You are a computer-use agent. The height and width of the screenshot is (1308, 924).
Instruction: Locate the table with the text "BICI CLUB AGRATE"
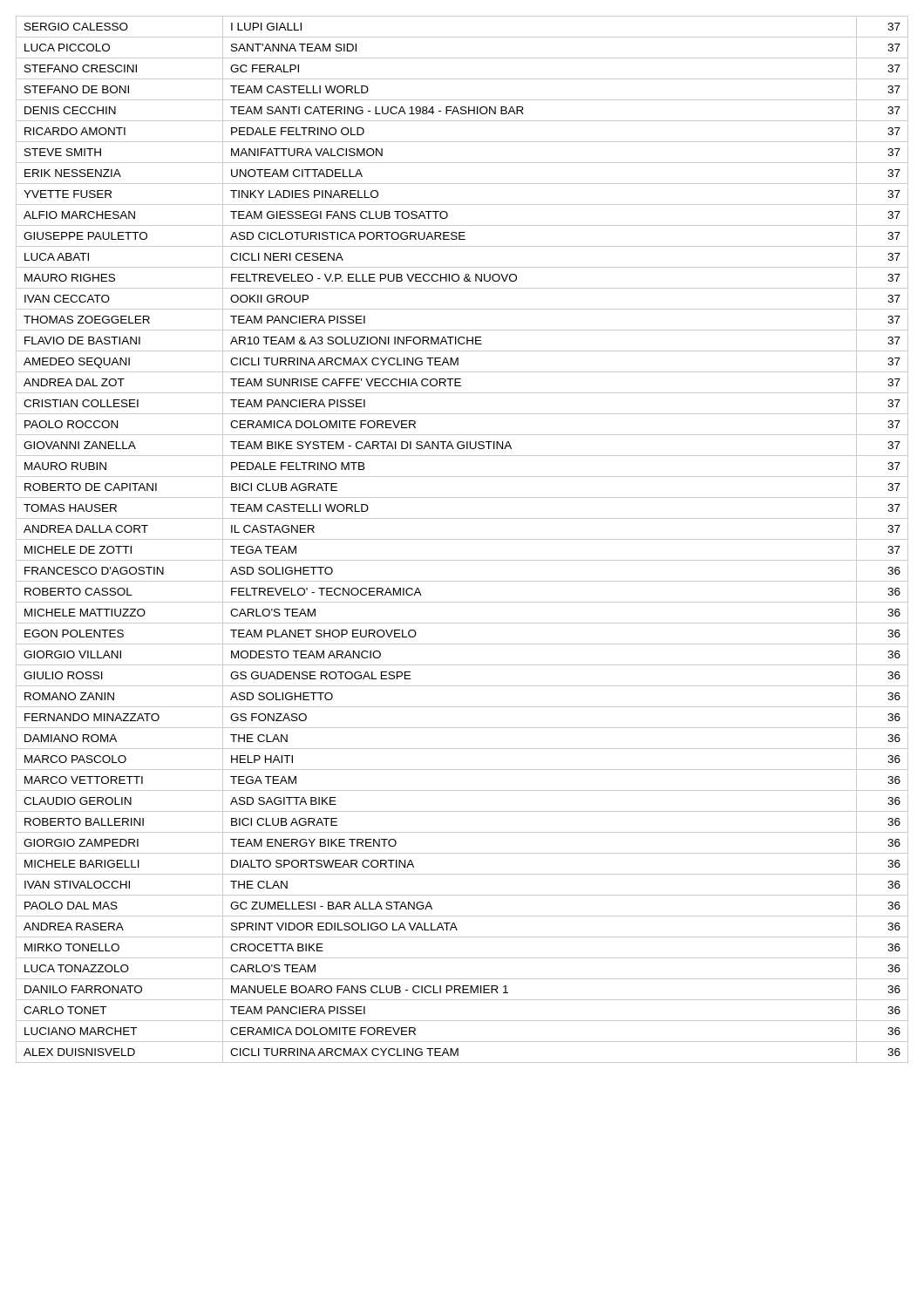click(462, 539)
